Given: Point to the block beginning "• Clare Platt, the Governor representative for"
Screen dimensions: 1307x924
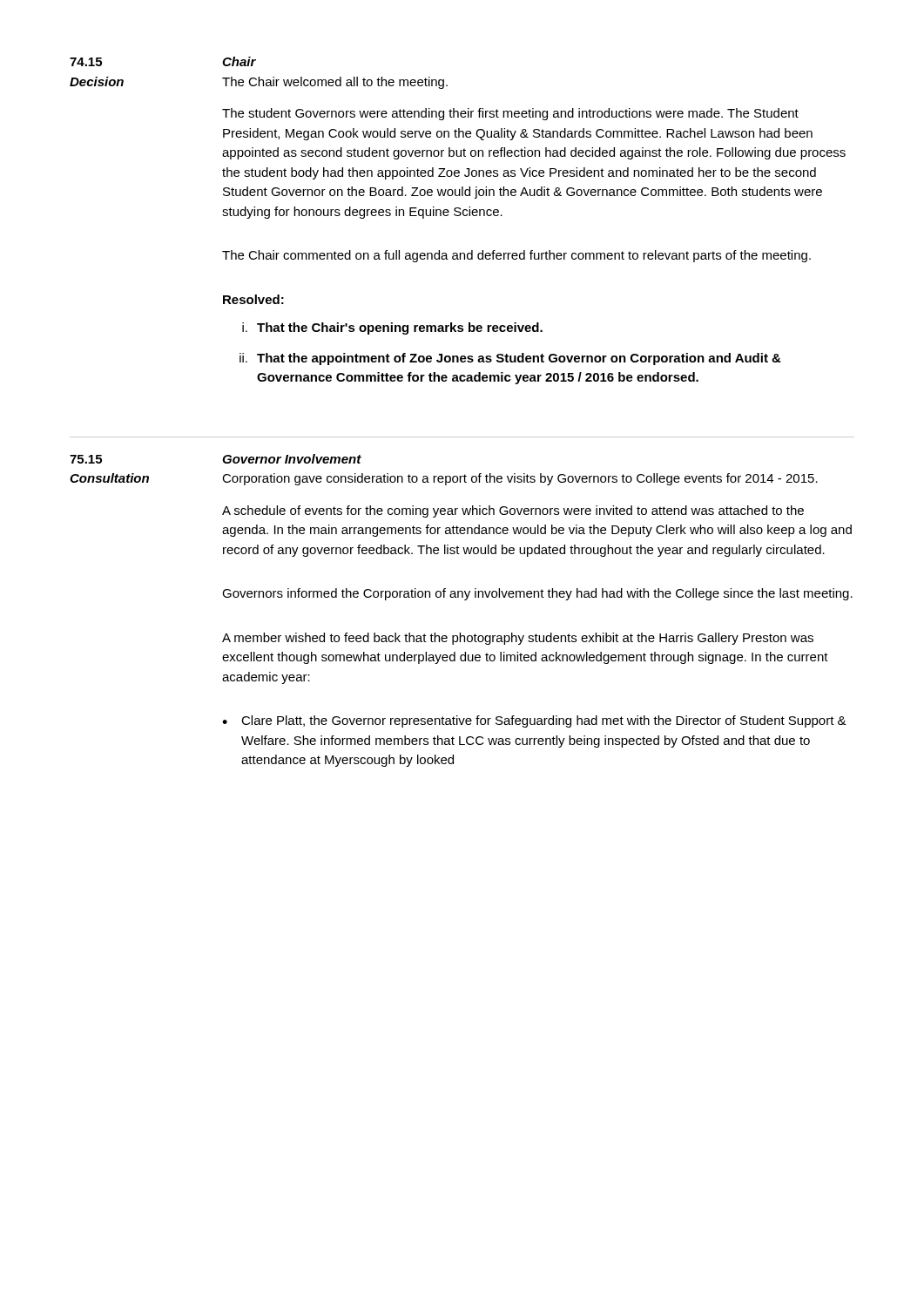Looking at the screenshot, I should coord(538,740).
